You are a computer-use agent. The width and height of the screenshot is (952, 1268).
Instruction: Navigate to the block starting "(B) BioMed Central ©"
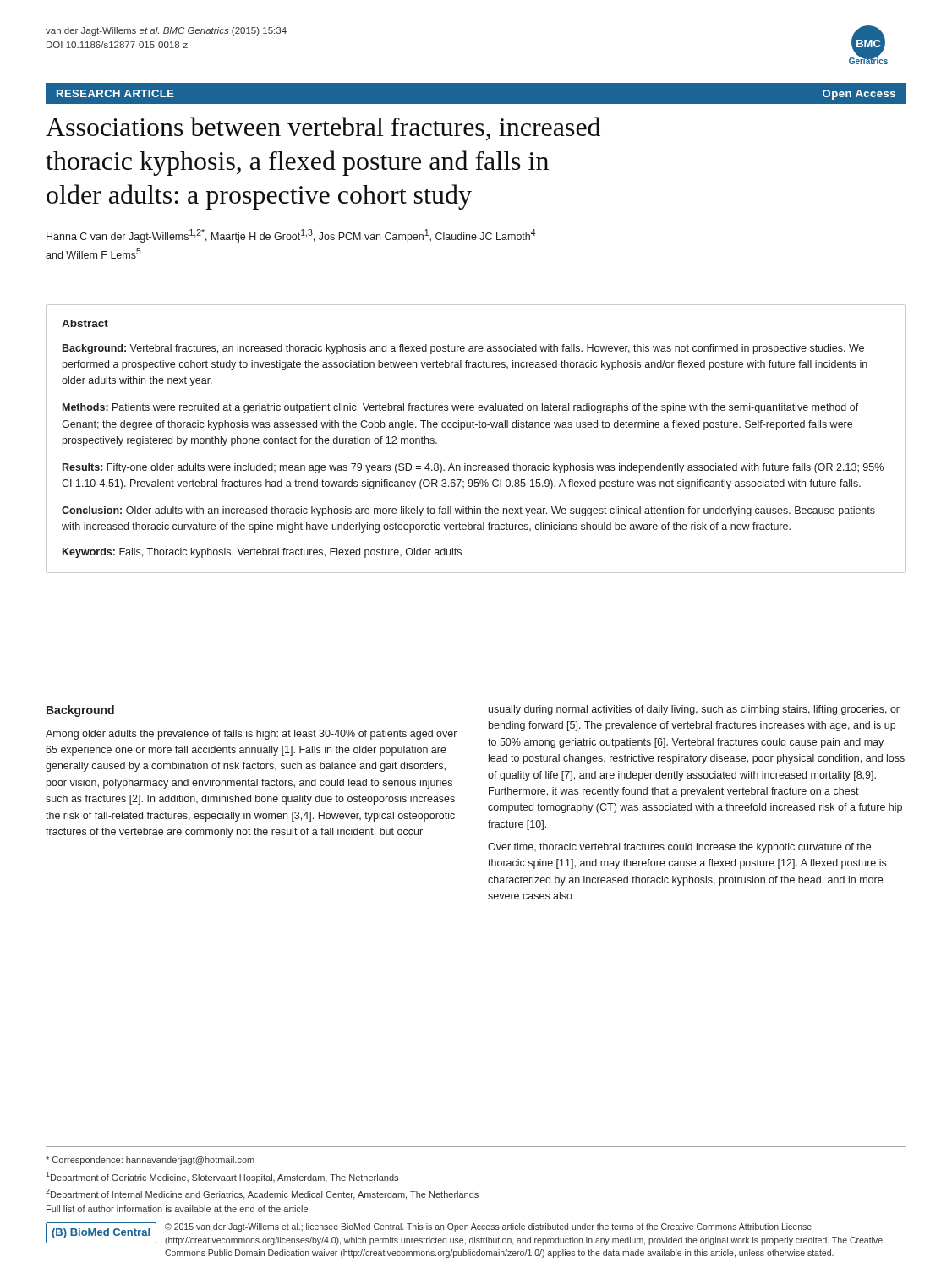tap(476, 1240)
